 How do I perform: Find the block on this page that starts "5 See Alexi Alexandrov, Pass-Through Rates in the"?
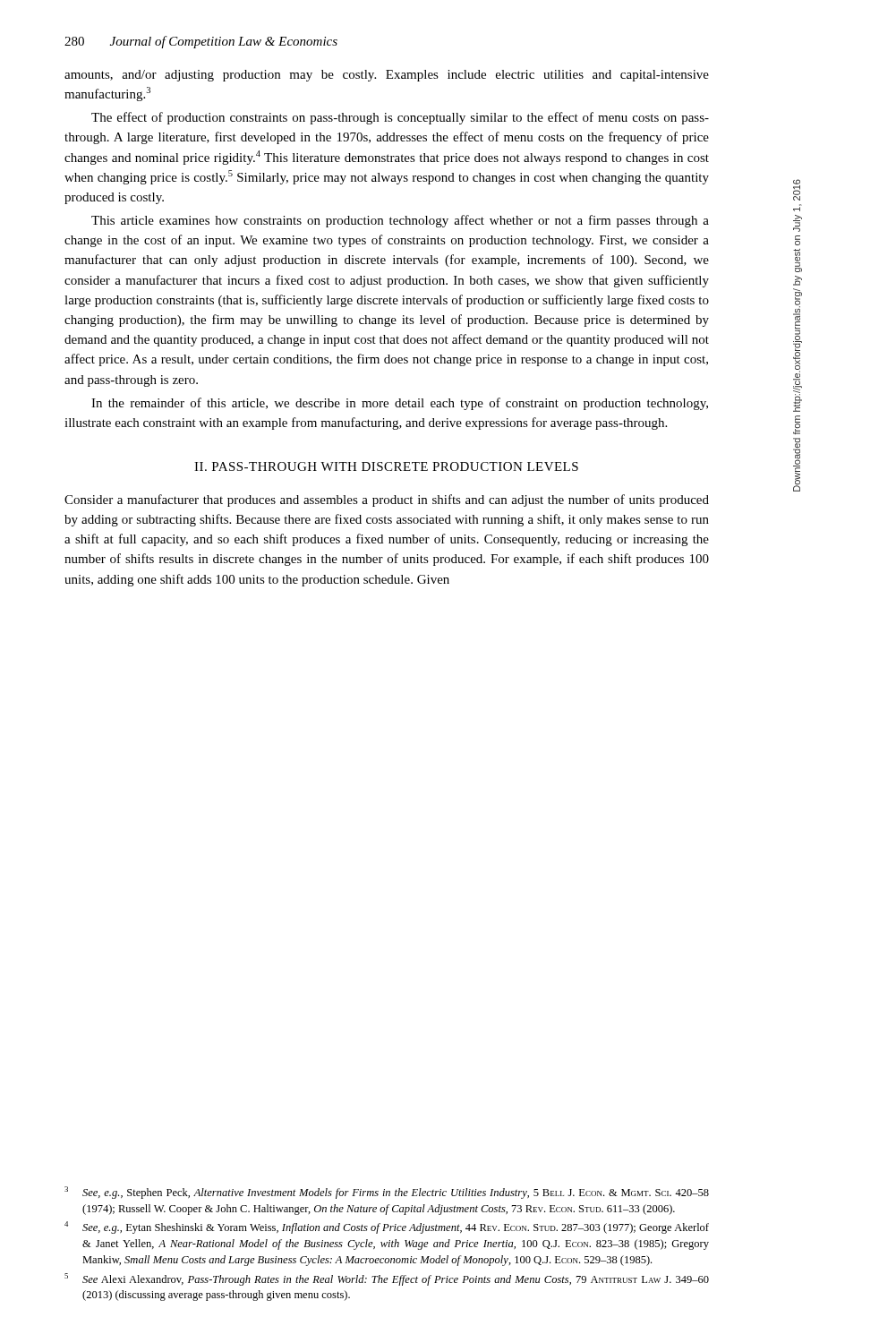(x=387, y=1288)
